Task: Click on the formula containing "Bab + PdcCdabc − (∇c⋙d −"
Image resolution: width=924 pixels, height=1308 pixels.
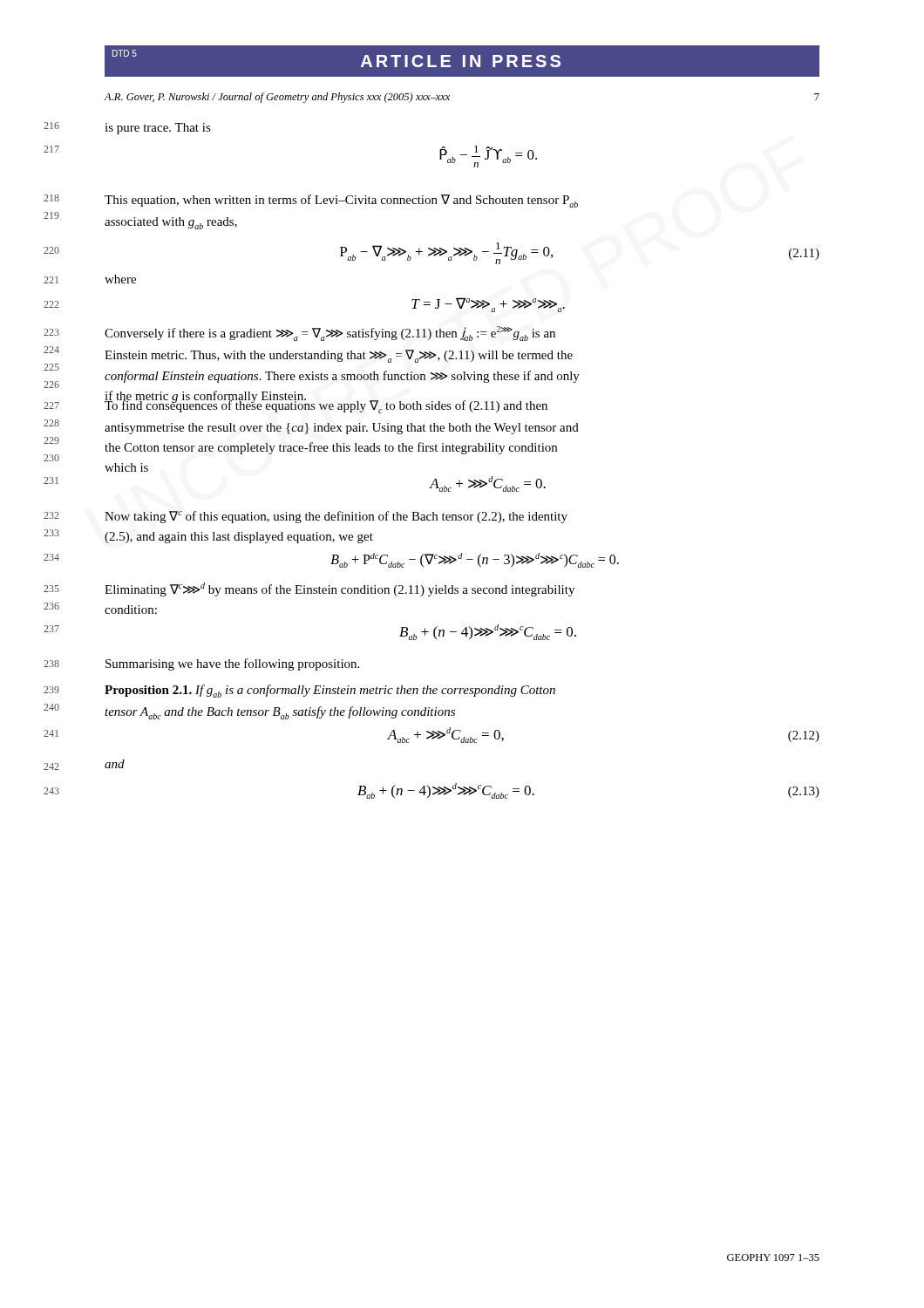Action: pyautogui.click(x=475, y=560)
